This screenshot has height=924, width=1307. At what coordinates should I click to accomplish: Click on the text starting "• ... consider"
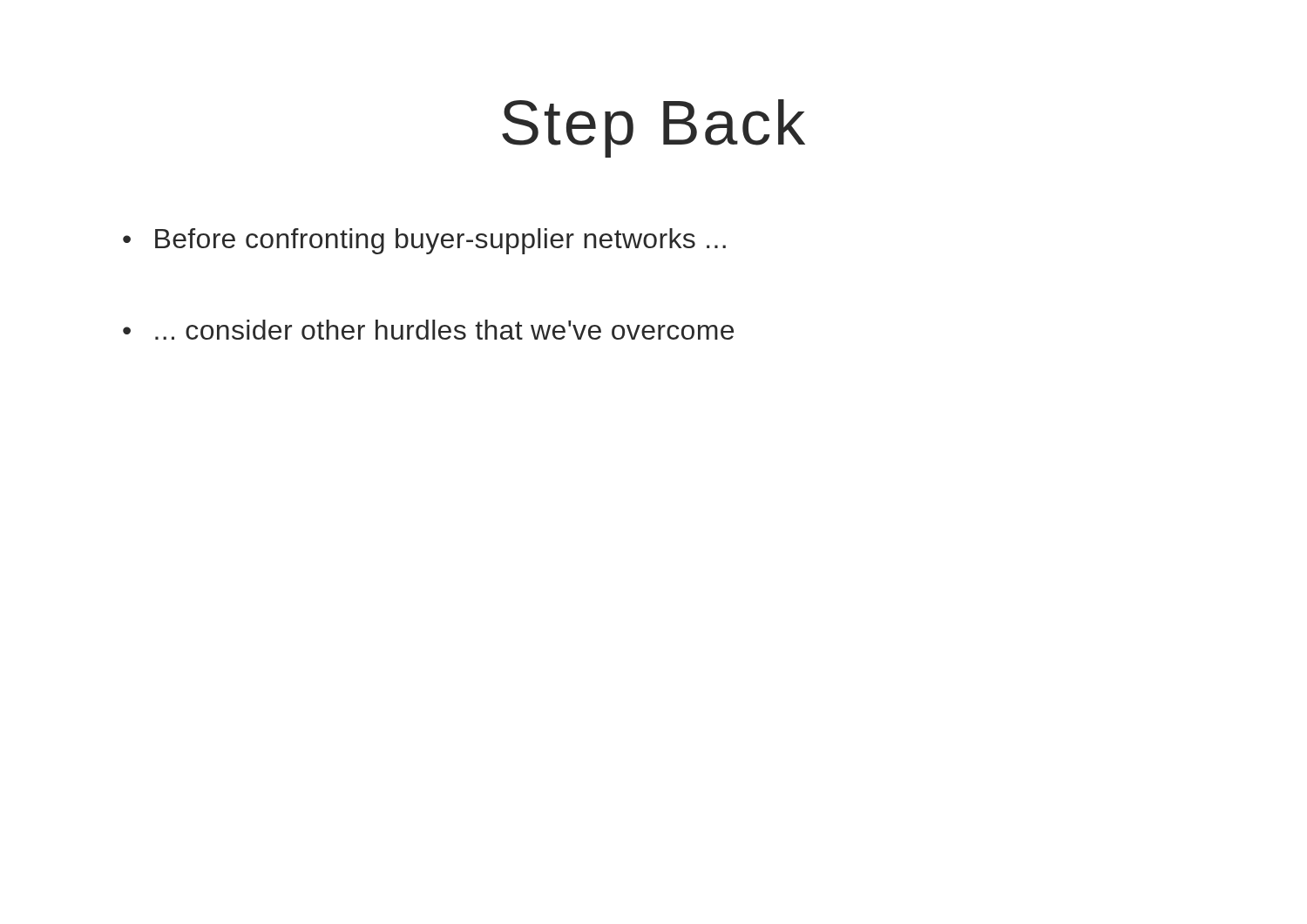429,330
